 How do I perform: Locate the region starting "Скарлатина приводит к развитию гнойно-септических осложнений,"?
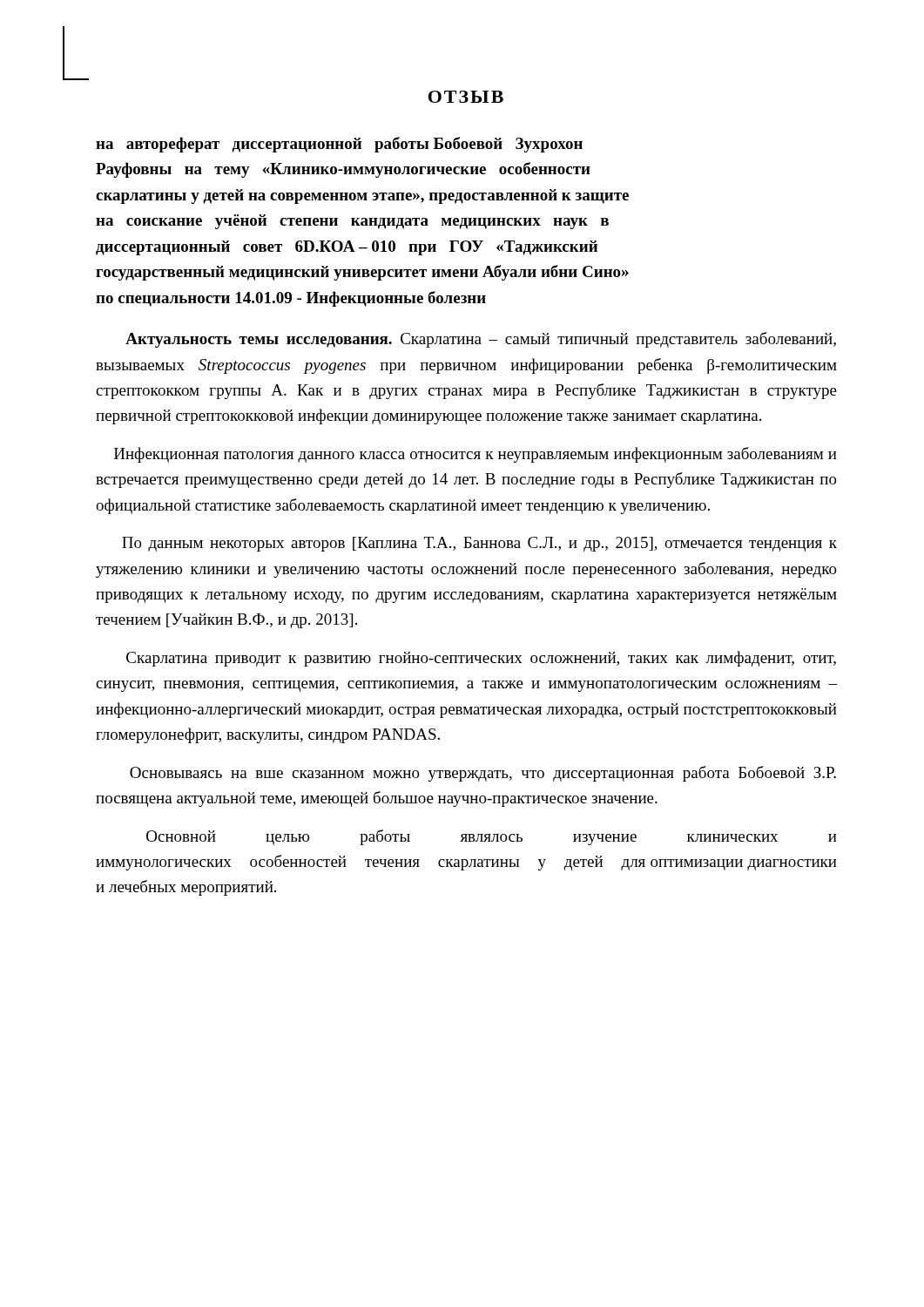point(466,696)
